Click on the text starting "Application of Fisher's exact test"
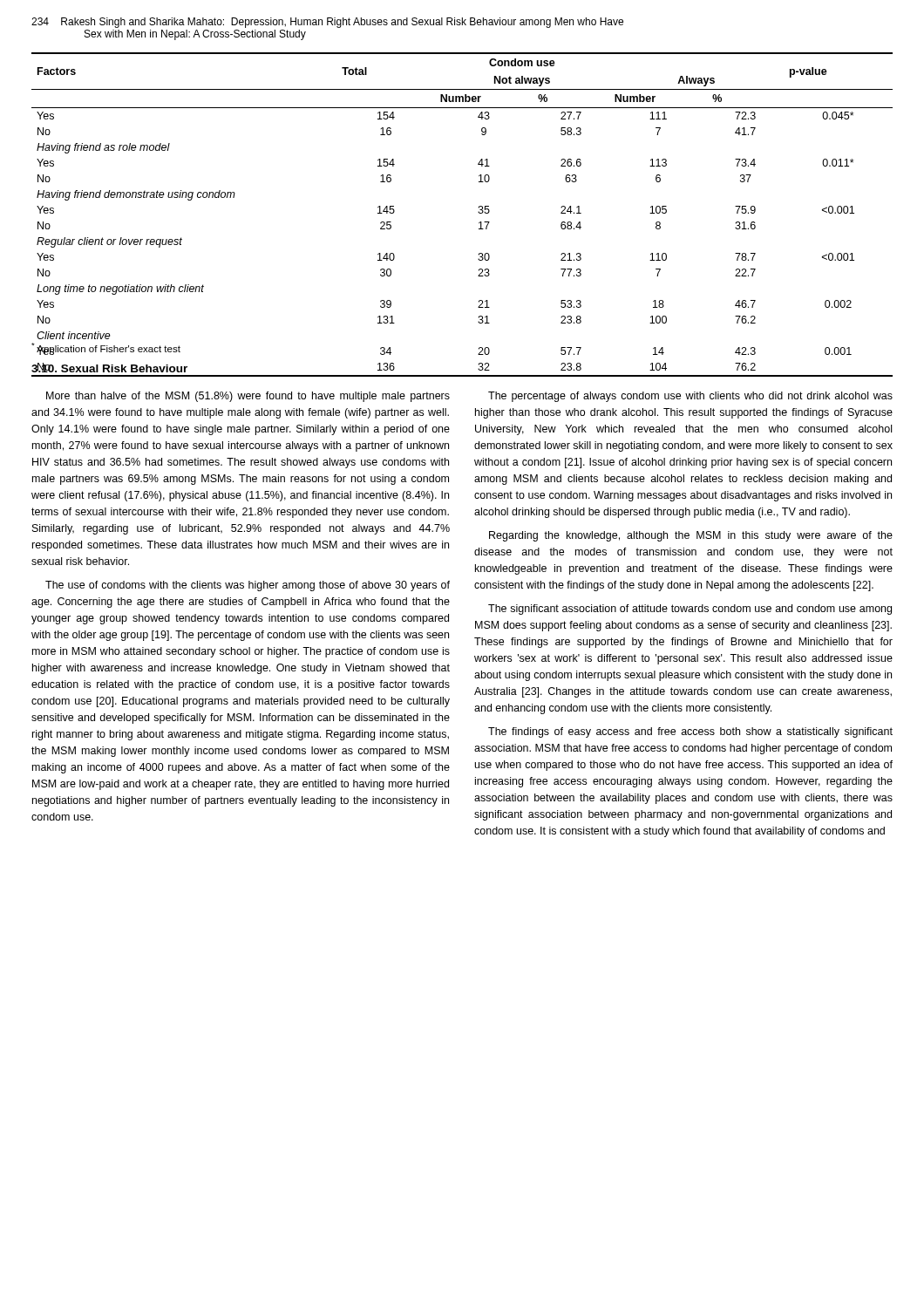 [106, 347]
